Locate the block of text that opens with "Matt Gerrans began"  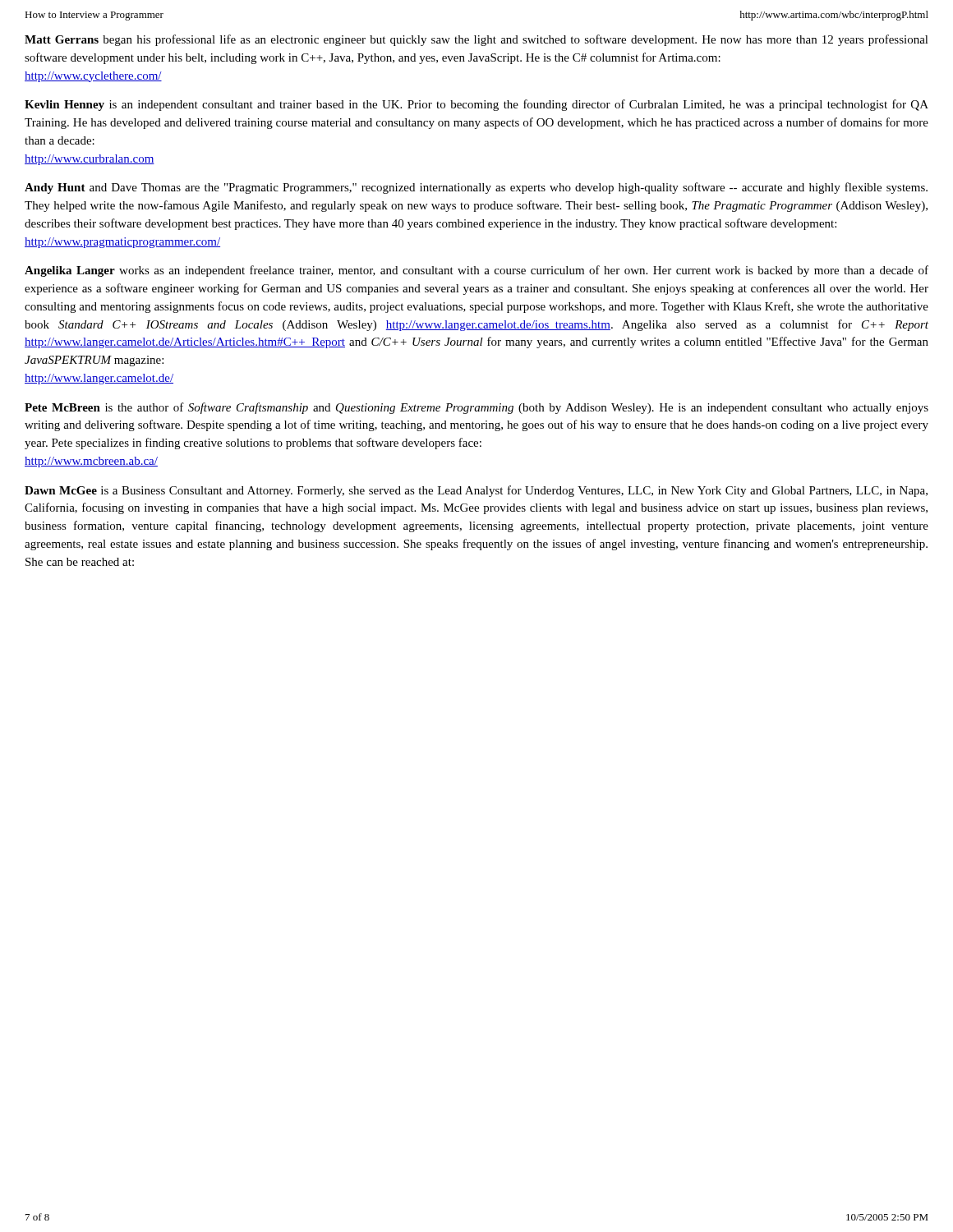click(x=476, y=57)
